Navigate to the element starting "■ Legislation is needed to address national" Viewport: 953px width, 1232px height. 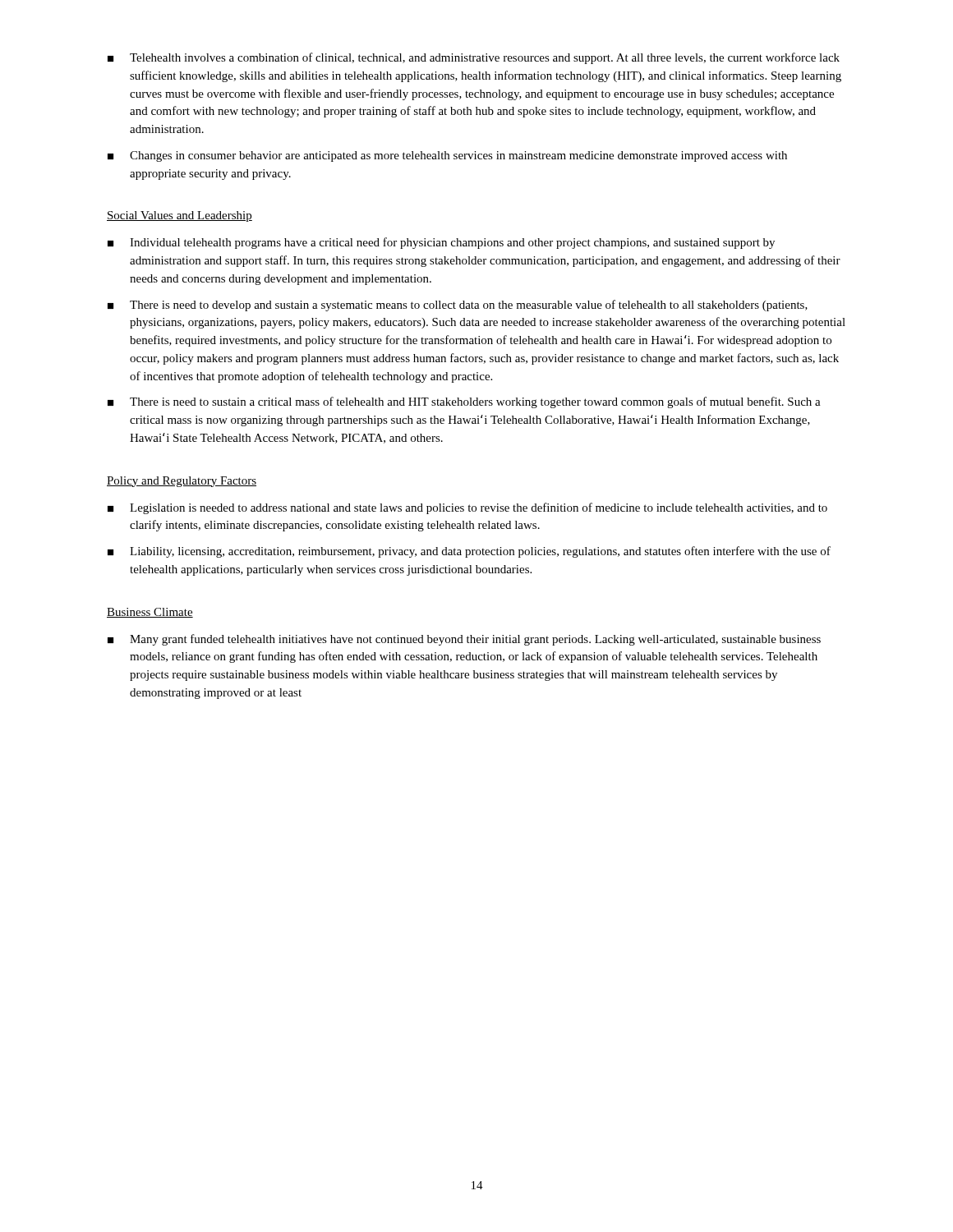click(476, 517)
